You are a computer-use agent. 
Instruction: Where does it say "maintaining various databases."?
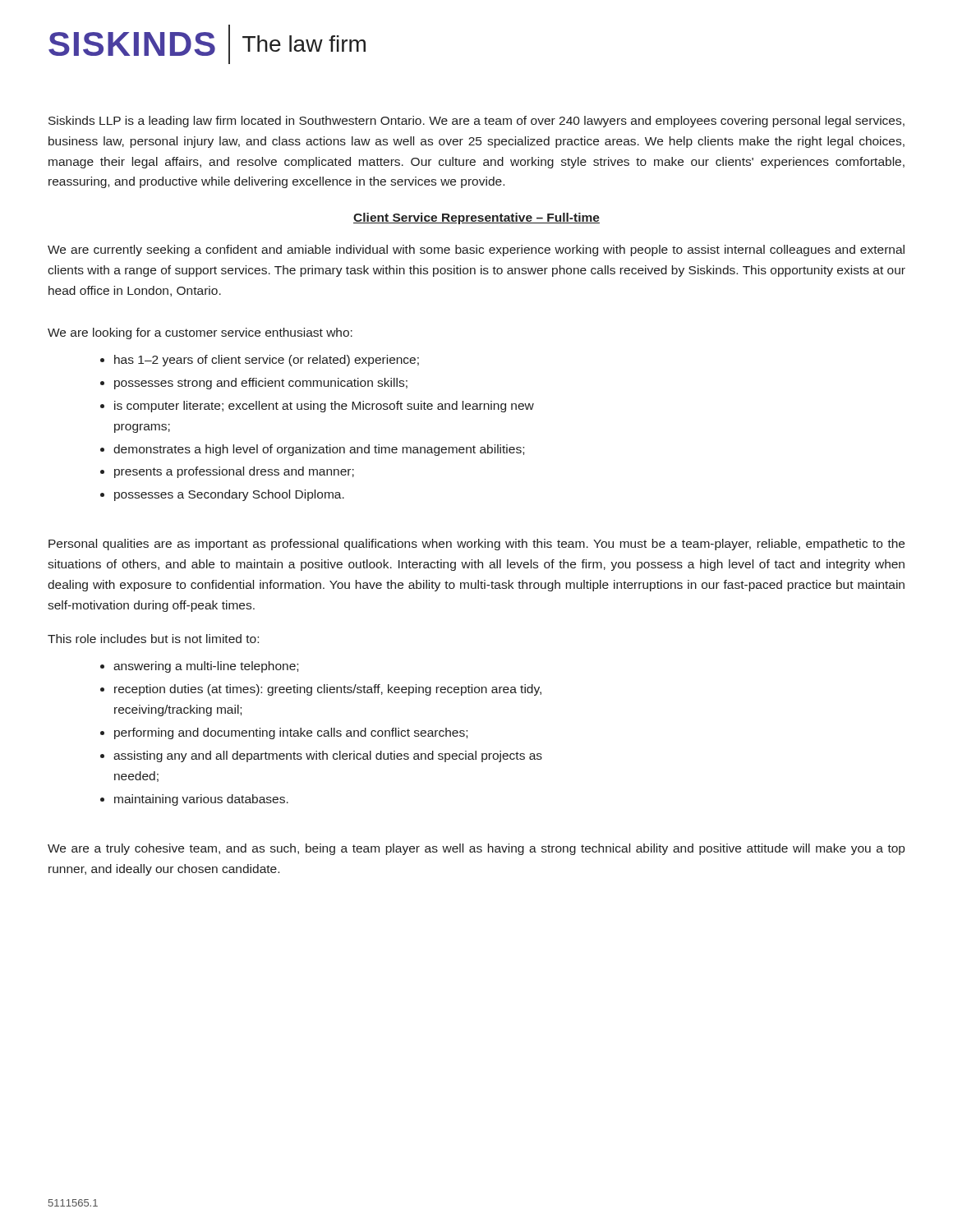(x=201, y=798)
